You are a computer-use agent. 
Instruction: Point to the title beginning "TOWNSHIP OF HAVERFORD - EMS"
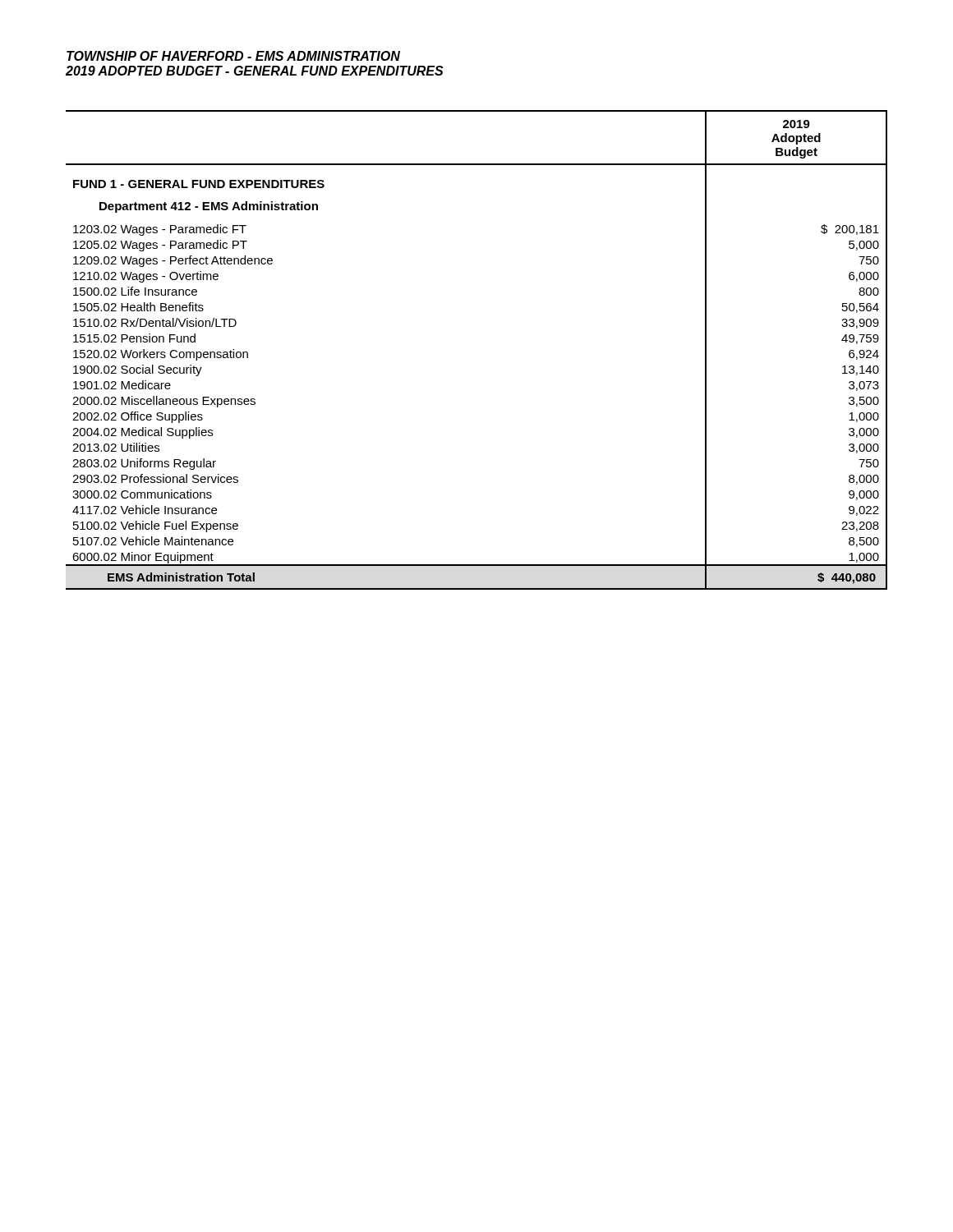pyautogui.click(x=255, y=64)
